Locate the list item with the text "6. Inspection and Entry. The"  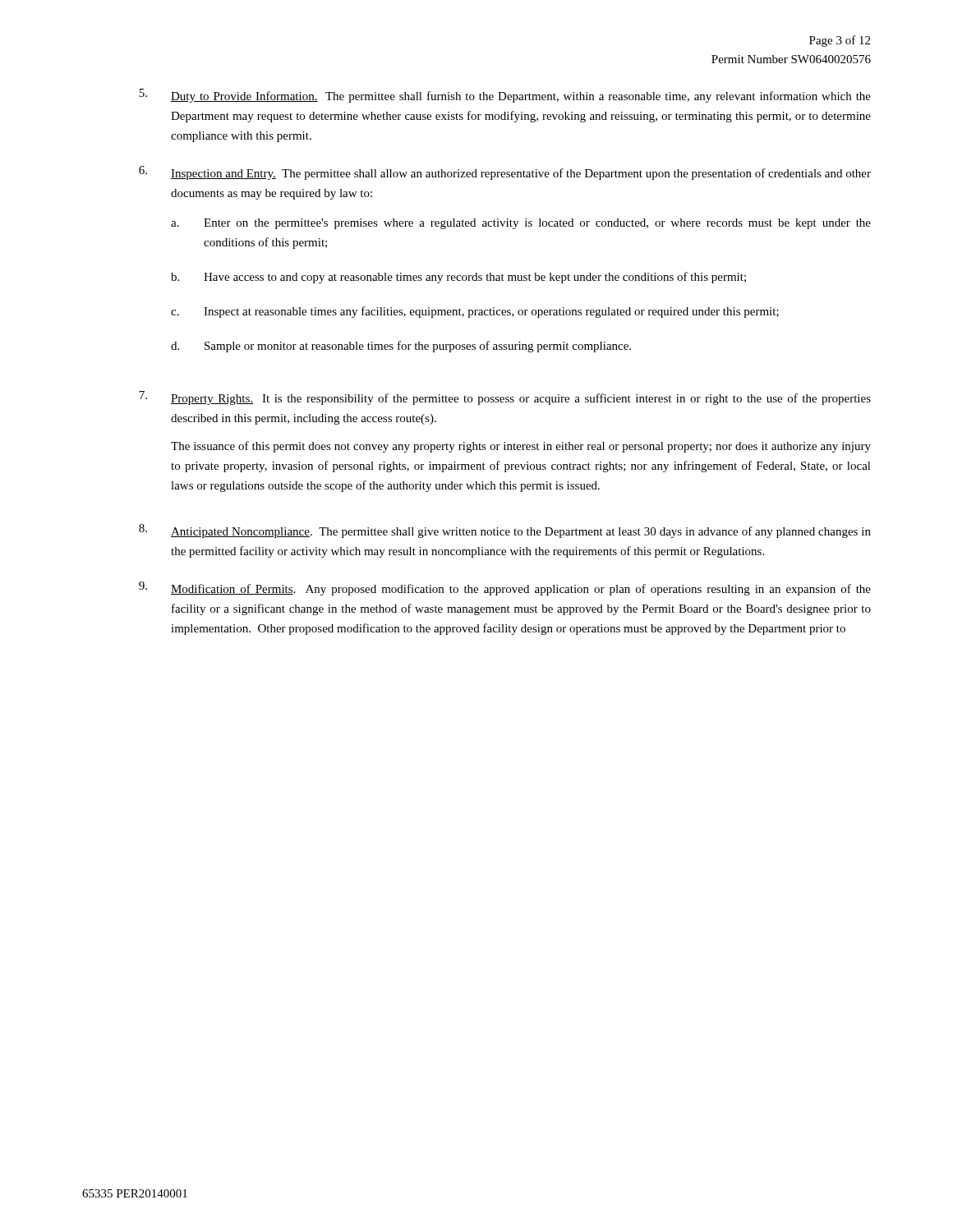tap(476, 267)
